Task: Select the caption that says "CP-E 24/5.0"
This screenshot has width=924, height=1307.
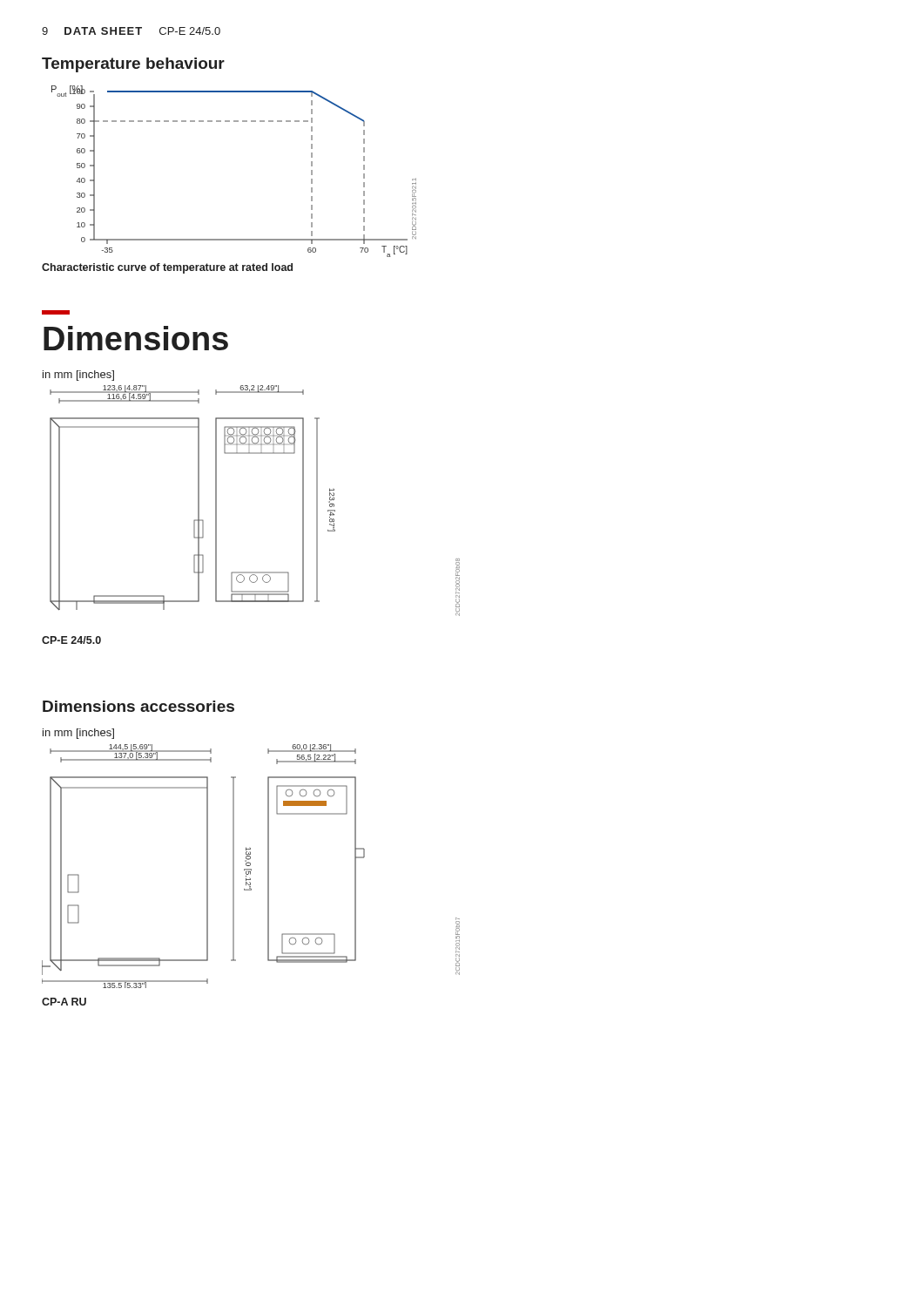Action: [71, 640]
